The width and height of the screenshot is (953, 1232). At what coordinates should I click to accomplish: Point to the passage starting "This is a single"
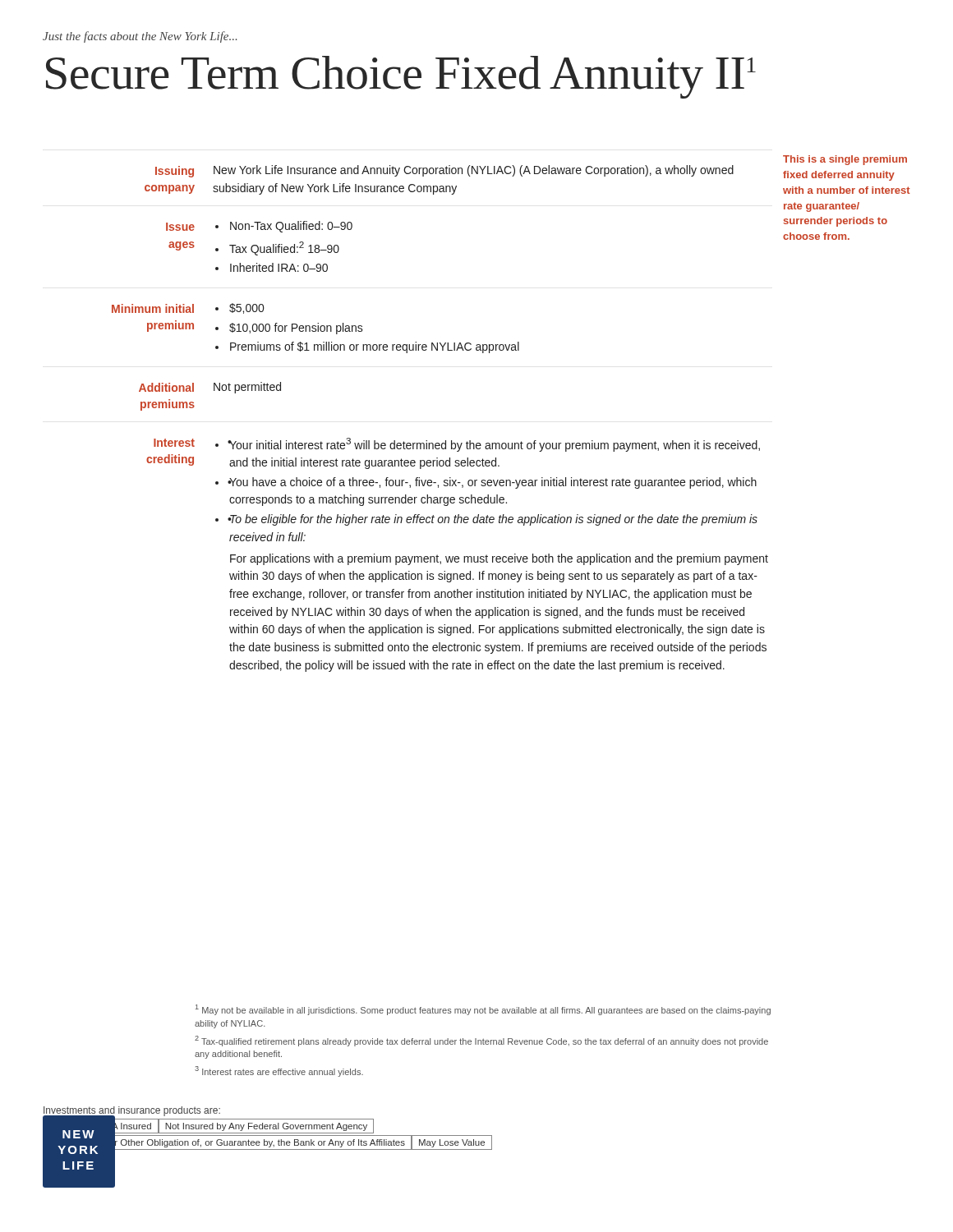coord(846,198)
